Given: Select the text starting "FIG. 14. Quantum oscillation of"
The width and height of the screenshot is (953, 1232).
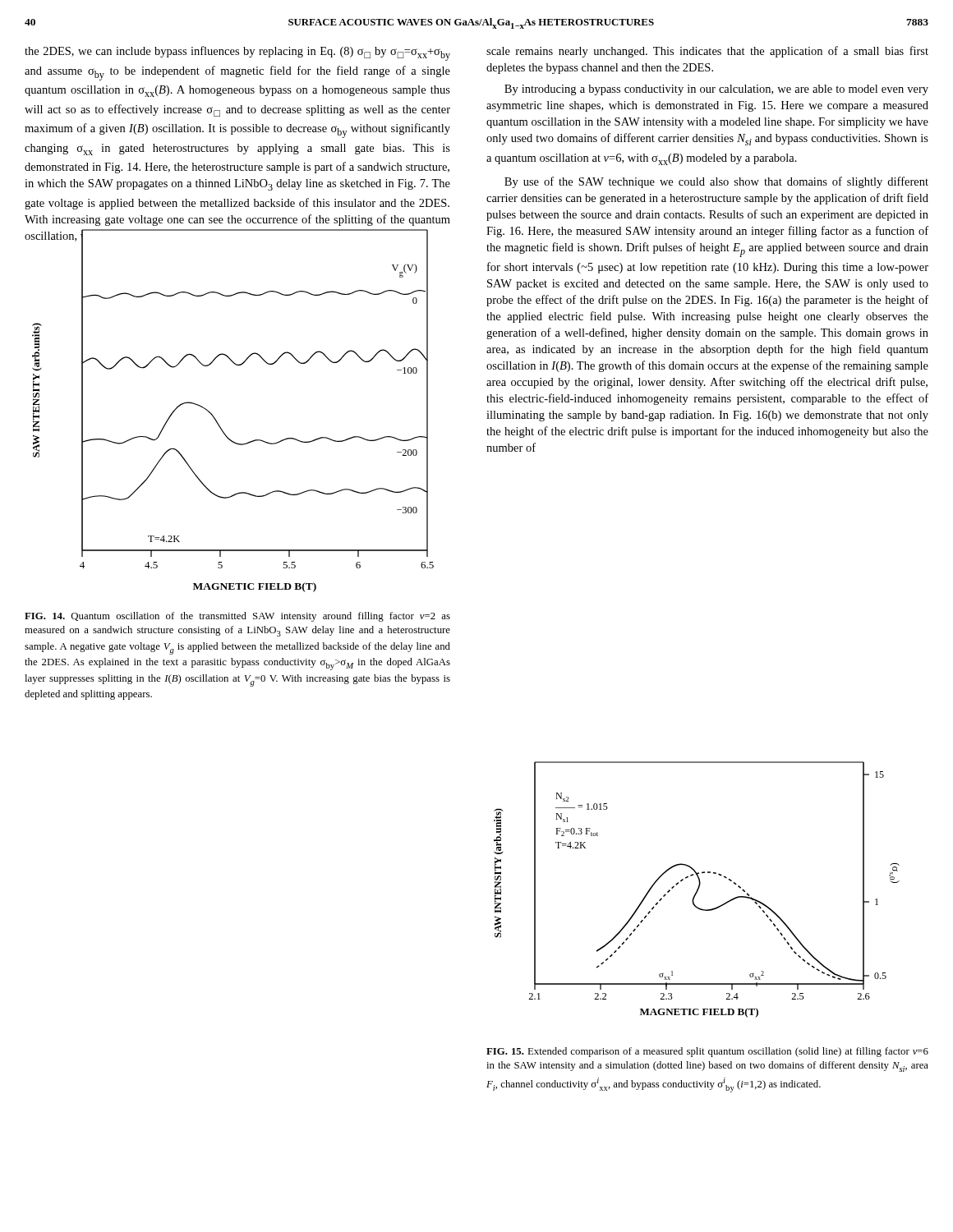Looking at the screenshot, I should [x=237, y=655].
